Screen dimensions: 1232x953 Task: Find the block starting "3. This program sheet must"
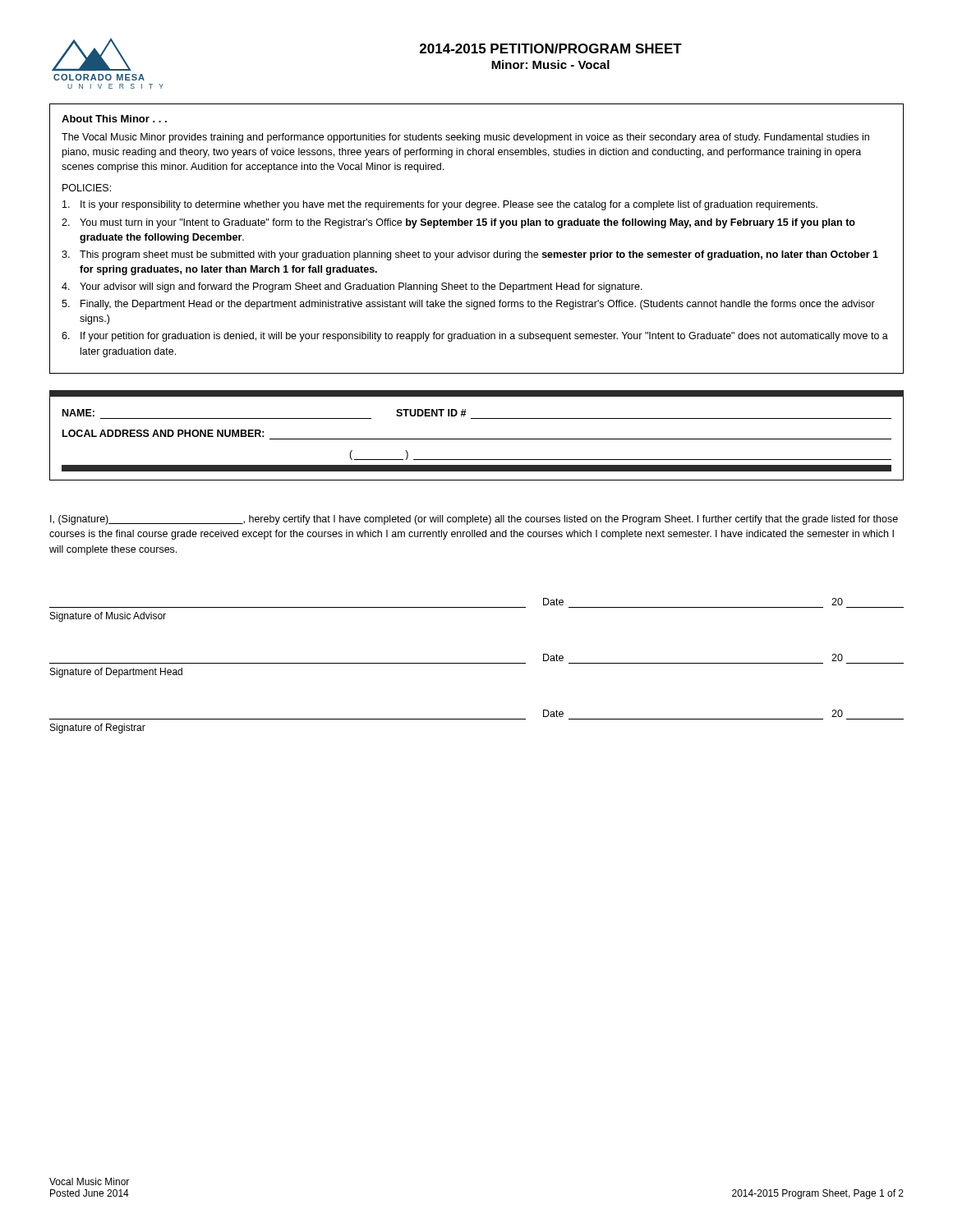click(476, 262)
